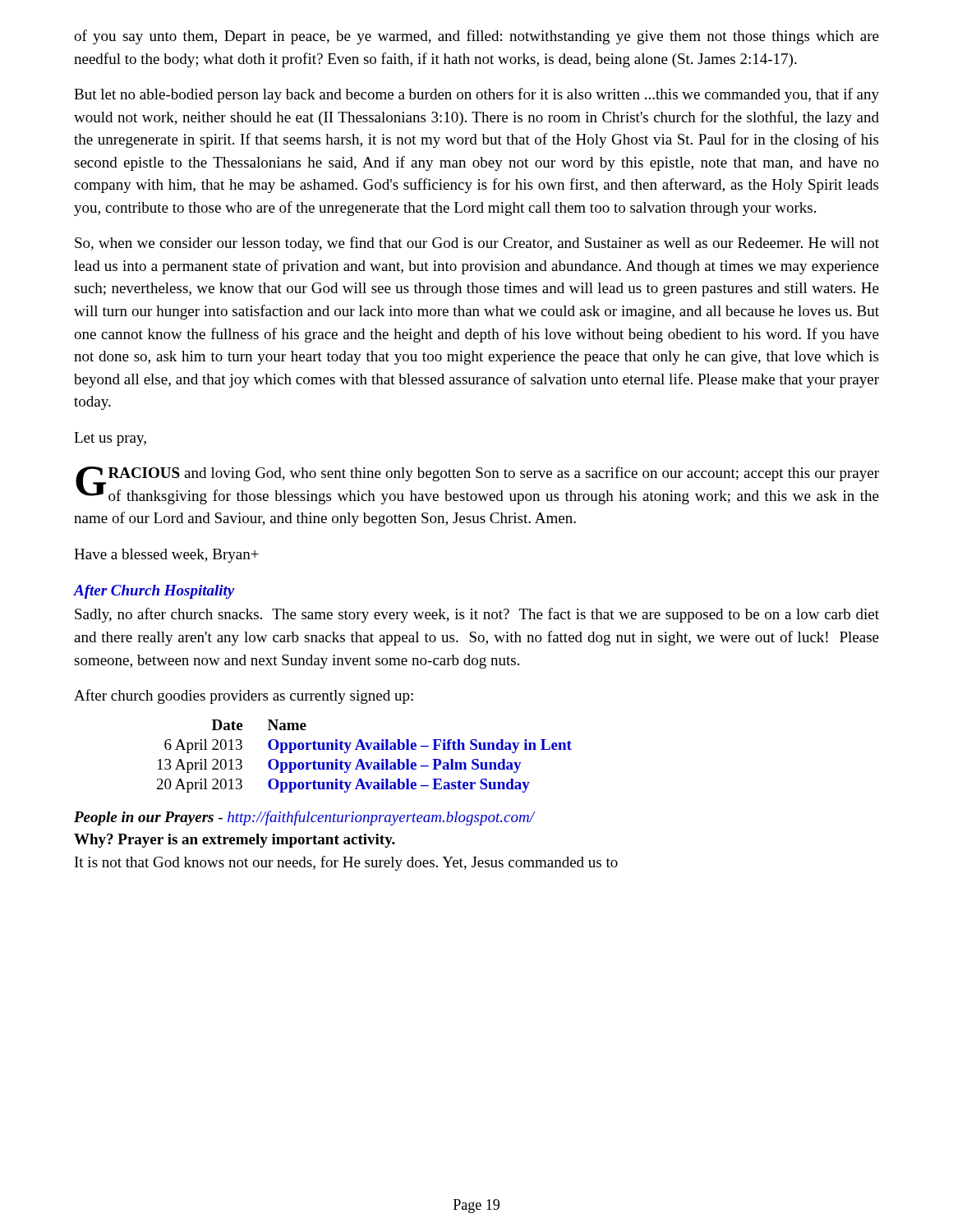Find the block starting "Have a blessed week,"

[167, 554]
